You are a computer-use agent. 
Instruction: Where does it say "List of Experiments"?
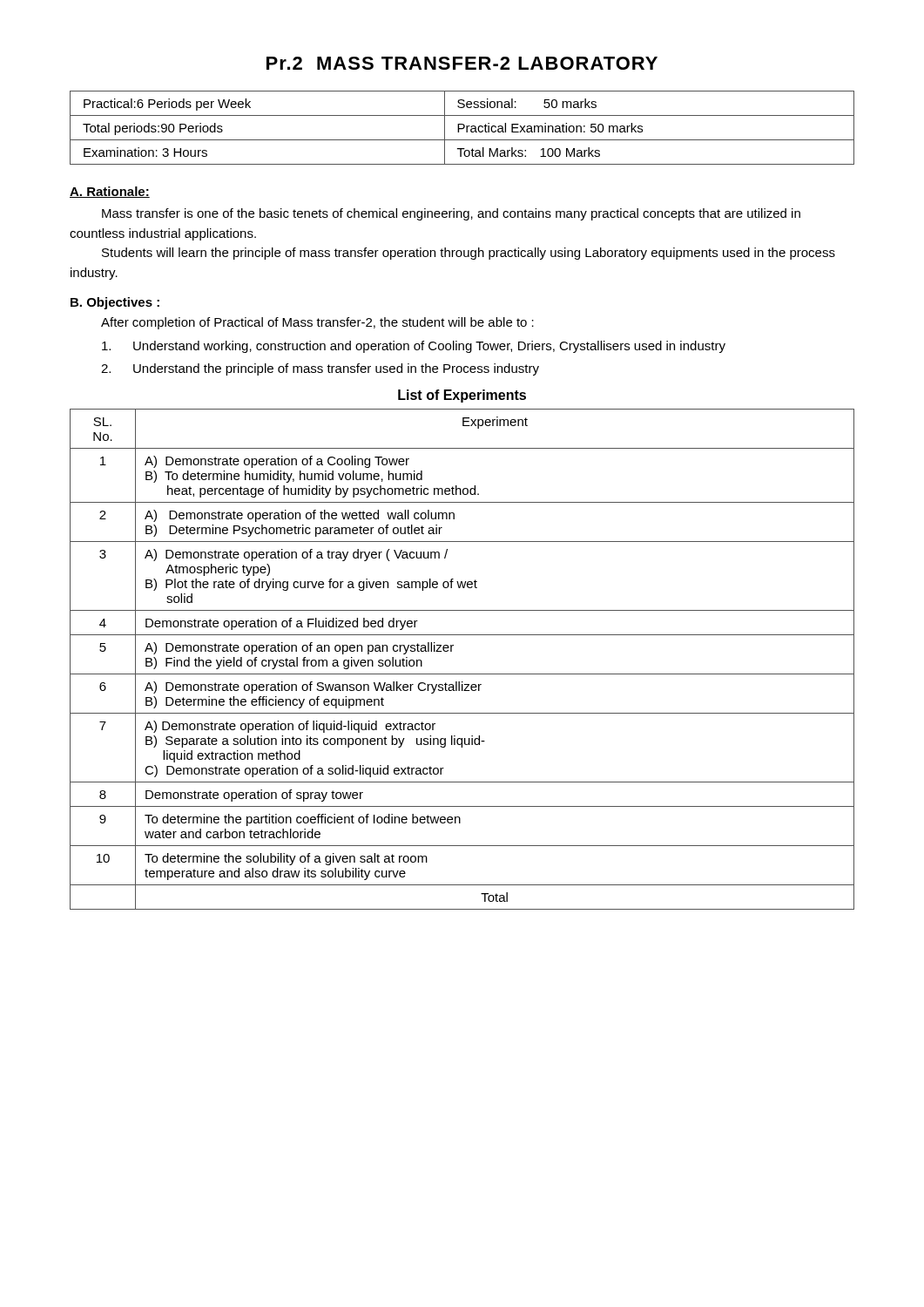[462, 395]
